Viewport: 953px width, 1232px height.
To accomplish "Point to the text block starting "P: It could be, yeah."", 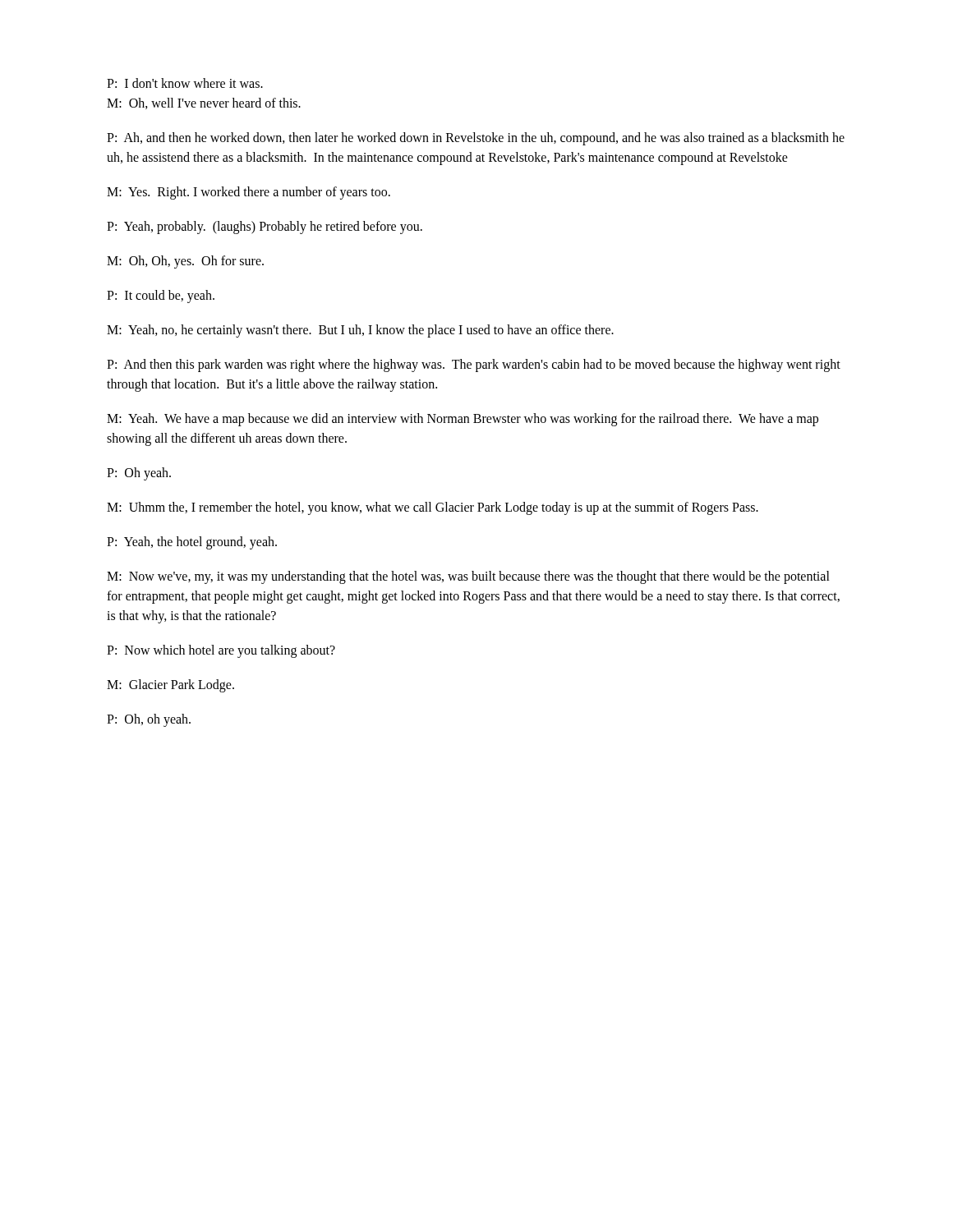I will click(161, 295).
